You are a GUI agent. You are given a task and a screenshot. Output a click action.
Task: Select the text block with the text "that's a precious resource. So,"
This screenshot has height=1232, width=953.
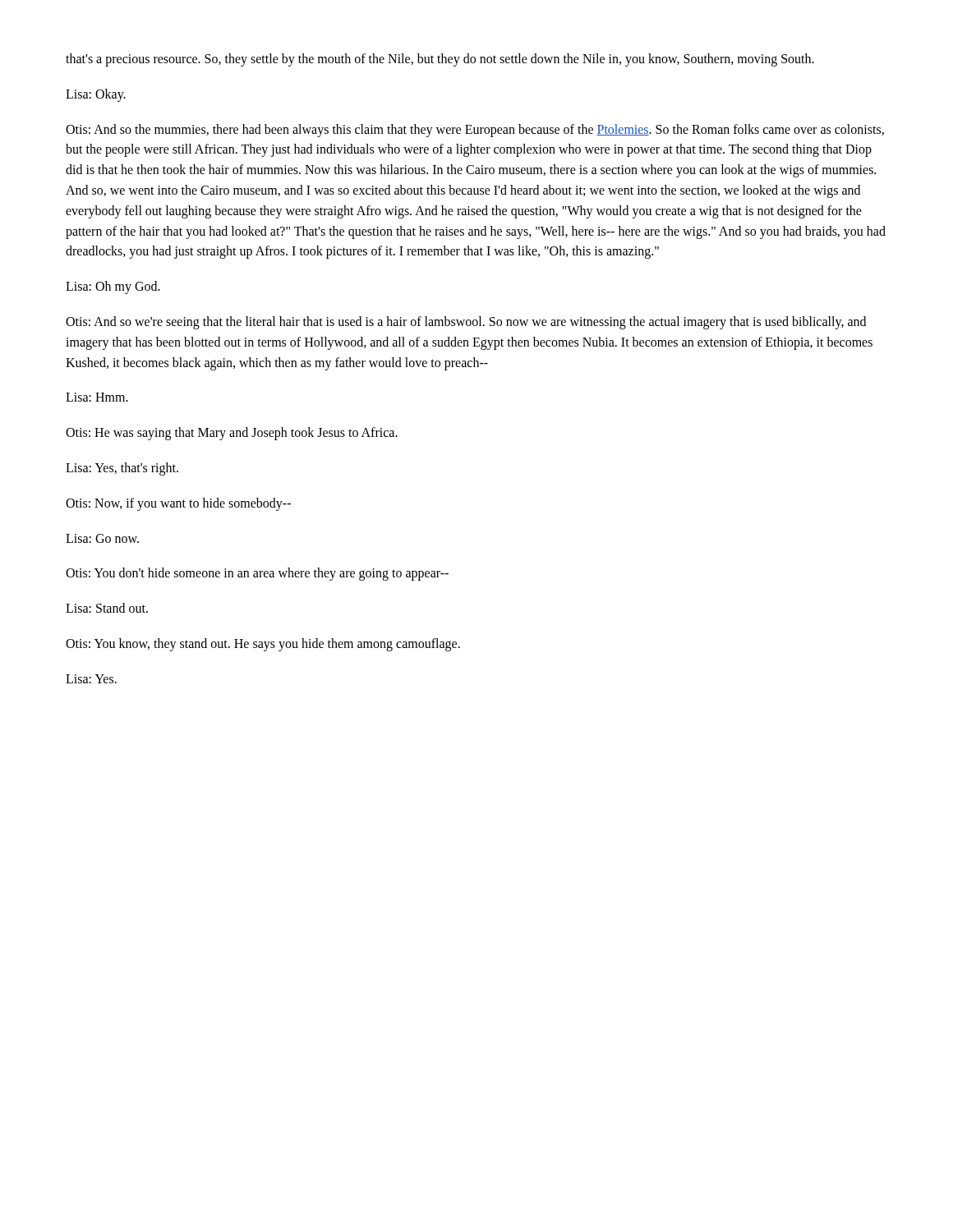(440, 59)
